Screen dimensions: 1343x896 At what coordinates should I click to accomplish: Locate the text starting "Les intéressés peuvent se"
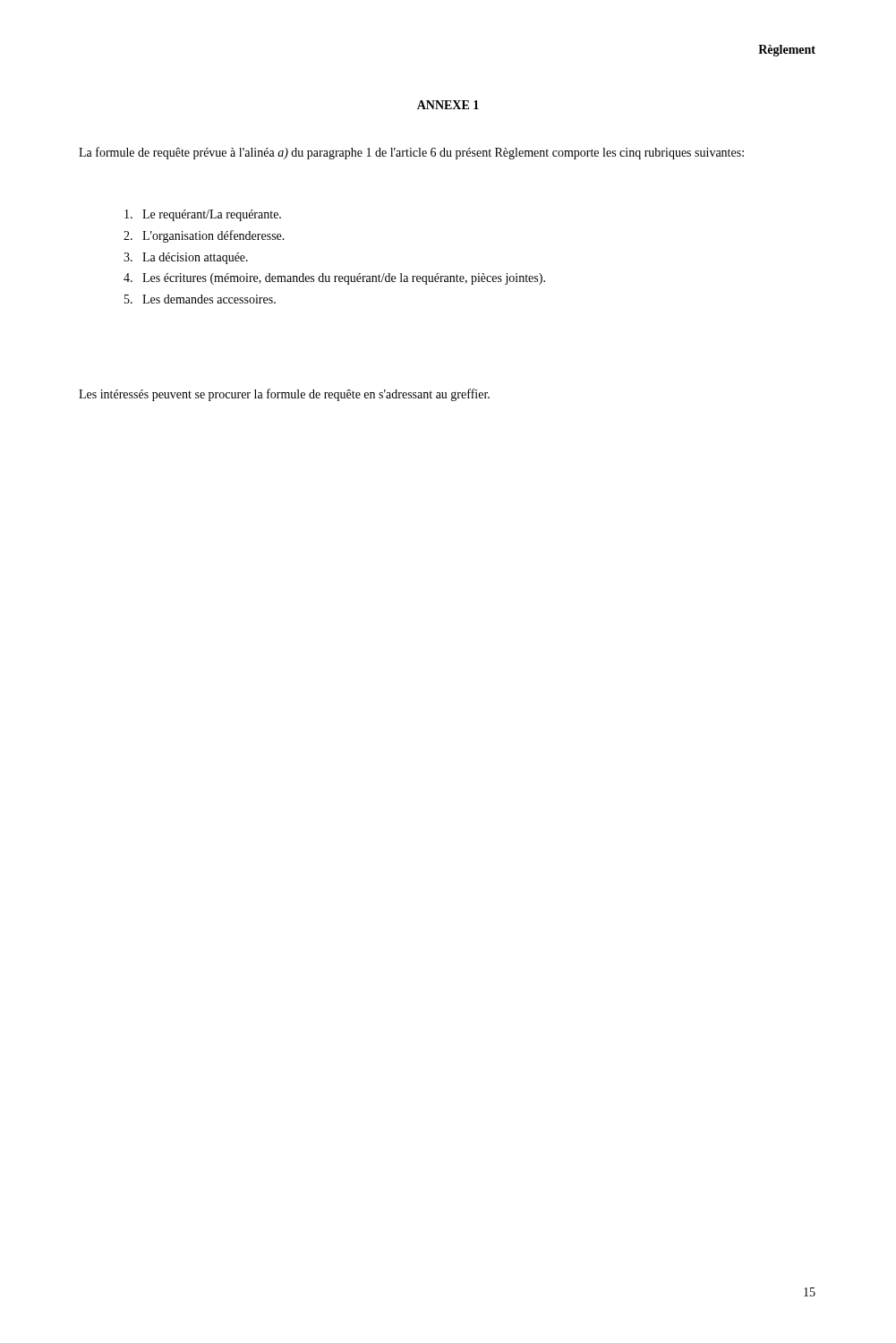285,394
